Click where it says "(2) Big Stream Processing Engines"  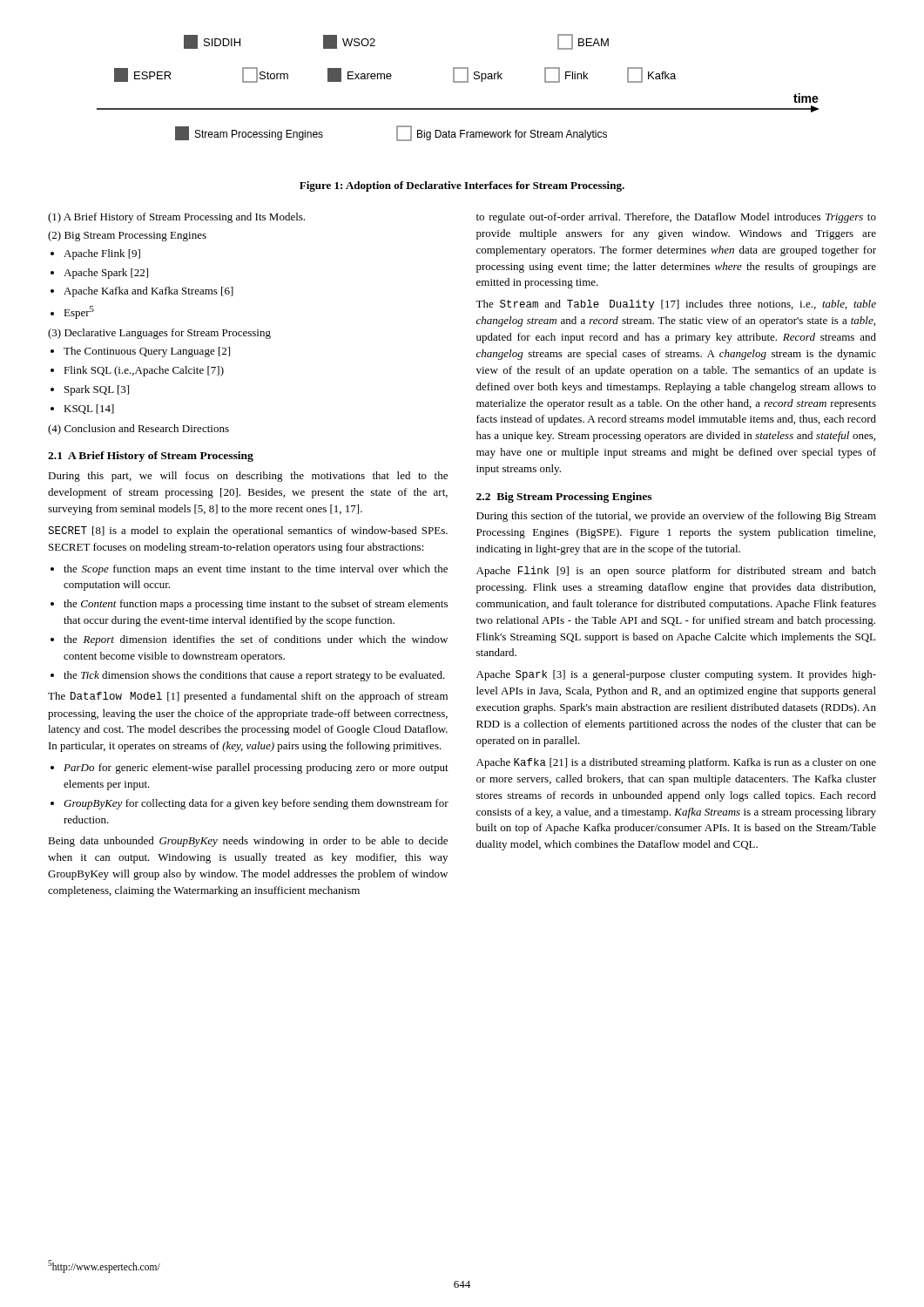click(127, 235)
